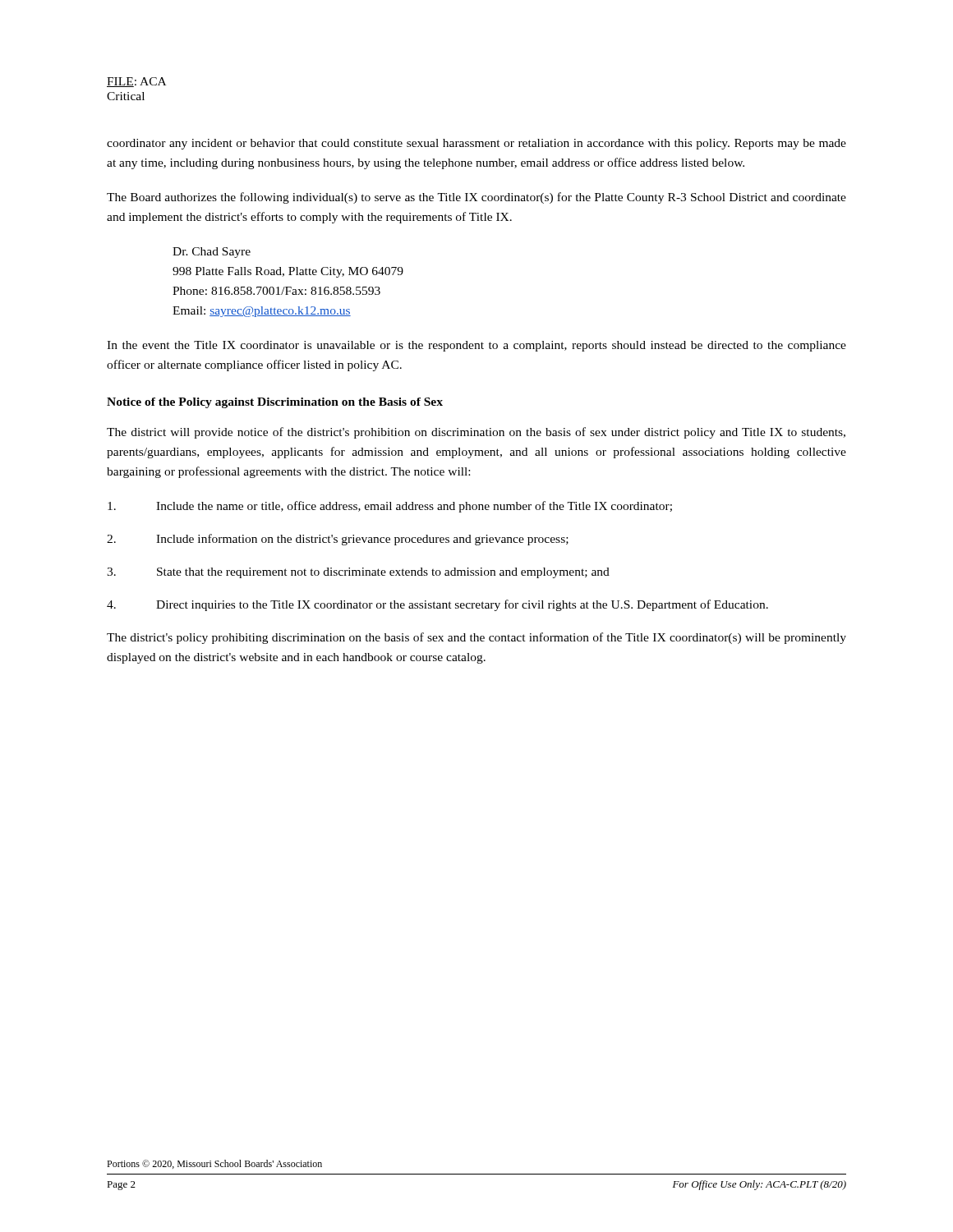This screenshot has width=953, height=1232.
Task: Locate the text starting "4. Direct inquiries to the Title IX coordinator"
Action: point(476,605)
